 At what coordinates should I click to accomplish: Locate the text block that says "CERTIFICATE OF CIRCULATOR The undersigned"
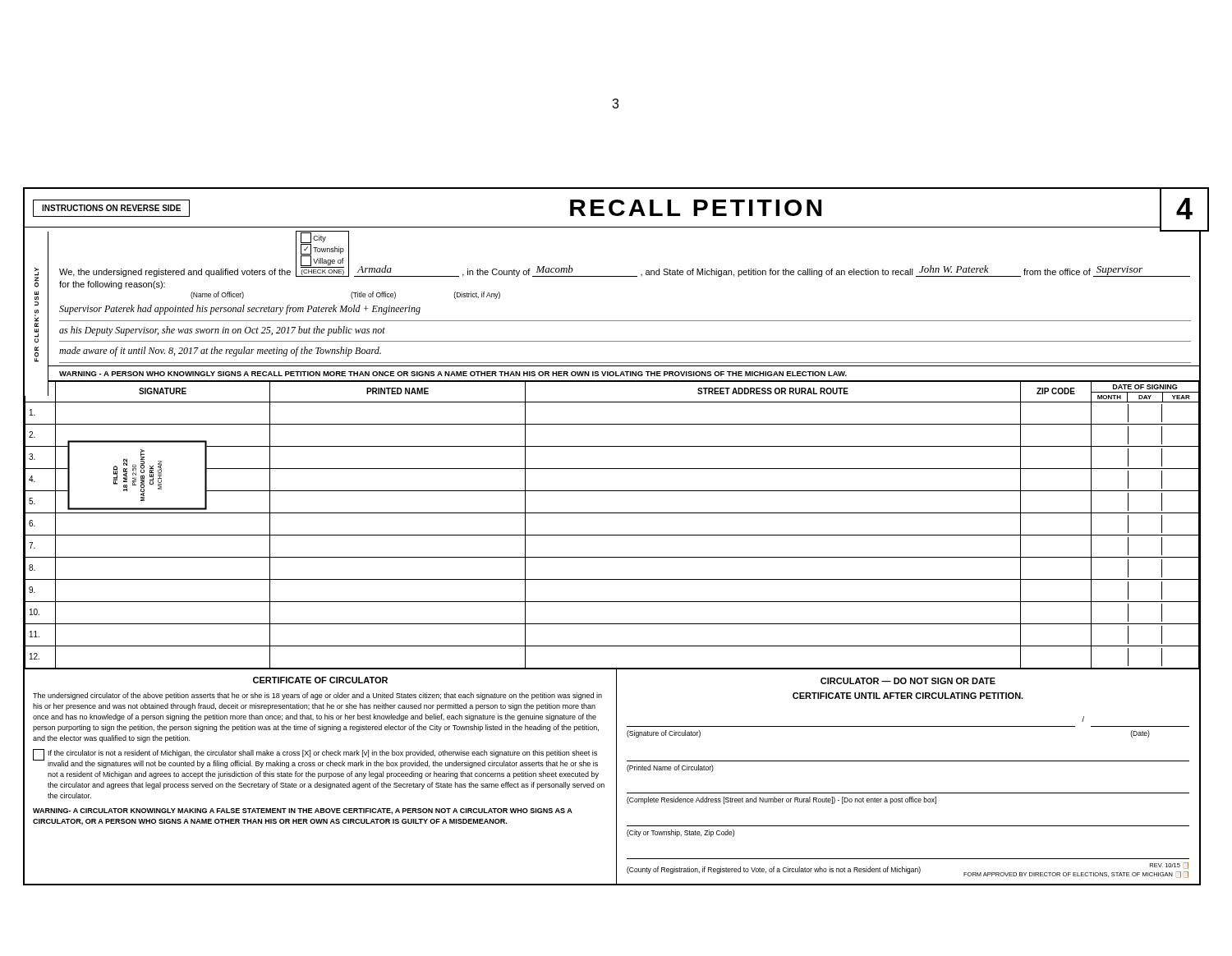point(320,750)
